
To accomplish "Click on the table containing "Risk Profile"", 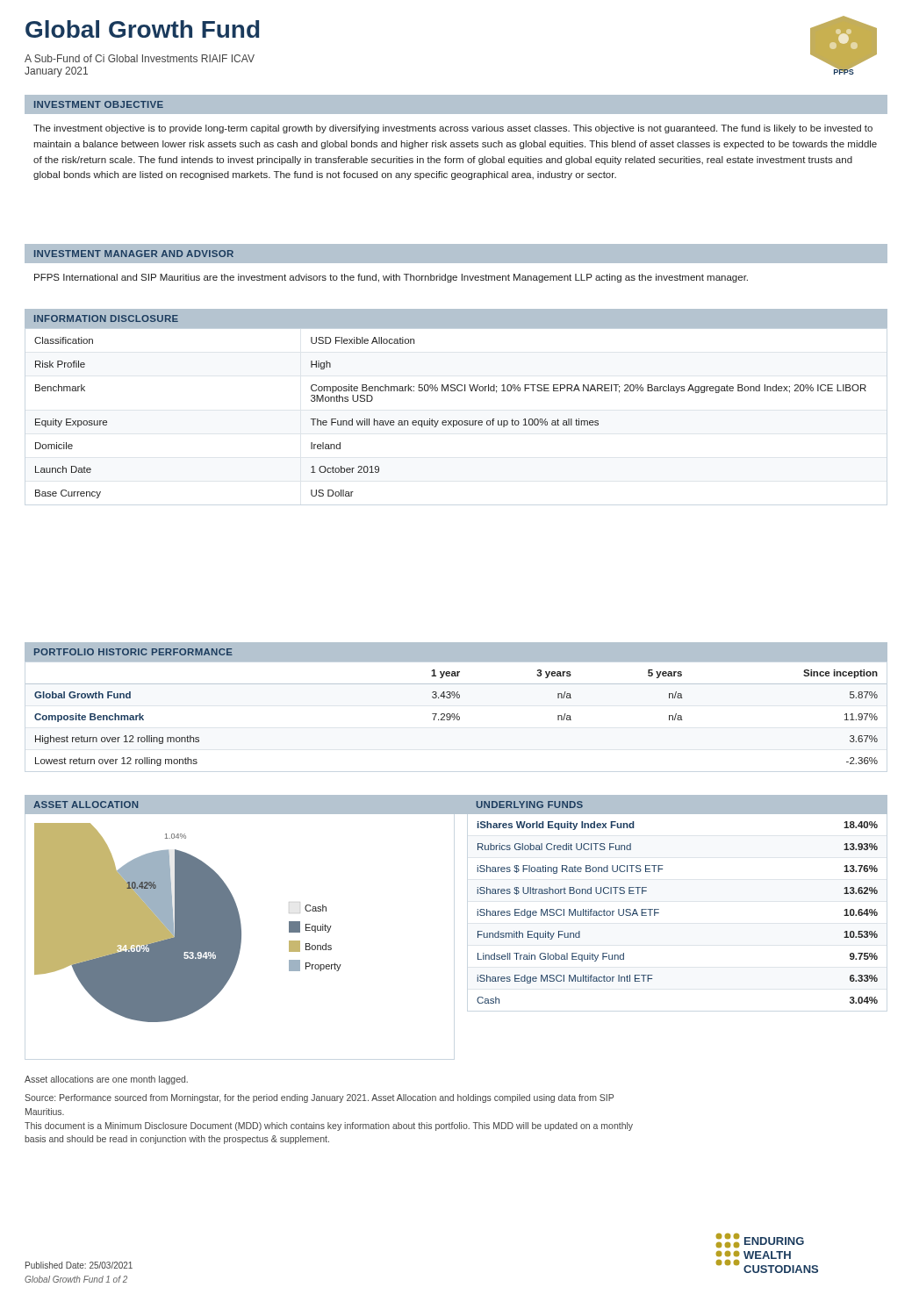I will point(456,417).
